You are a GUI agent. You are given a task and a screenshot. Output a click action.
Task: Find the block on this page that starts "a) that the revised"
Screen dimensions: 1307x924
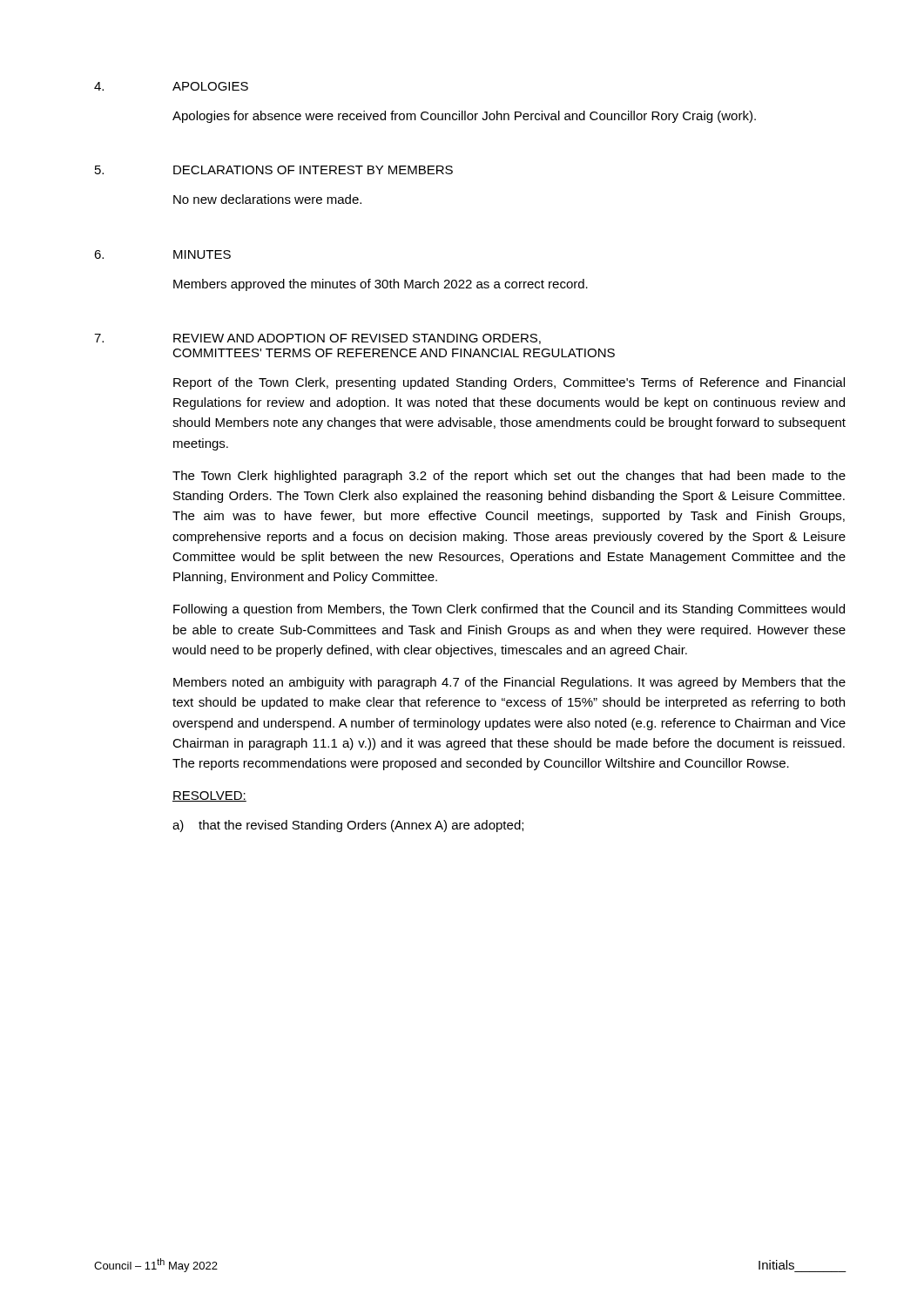349,824
